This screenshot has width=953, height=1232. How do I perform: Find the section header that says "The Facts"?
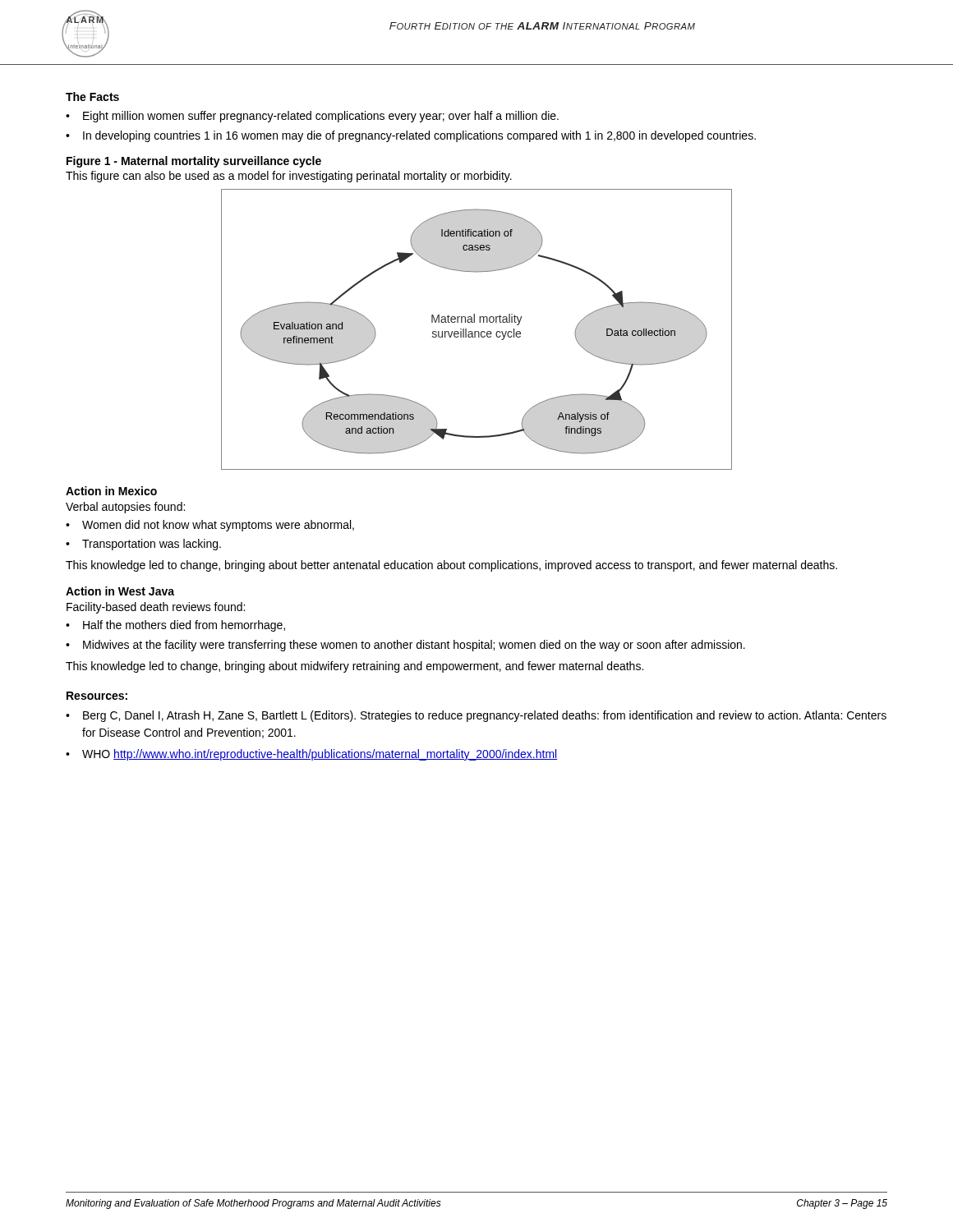coord(93,97)
